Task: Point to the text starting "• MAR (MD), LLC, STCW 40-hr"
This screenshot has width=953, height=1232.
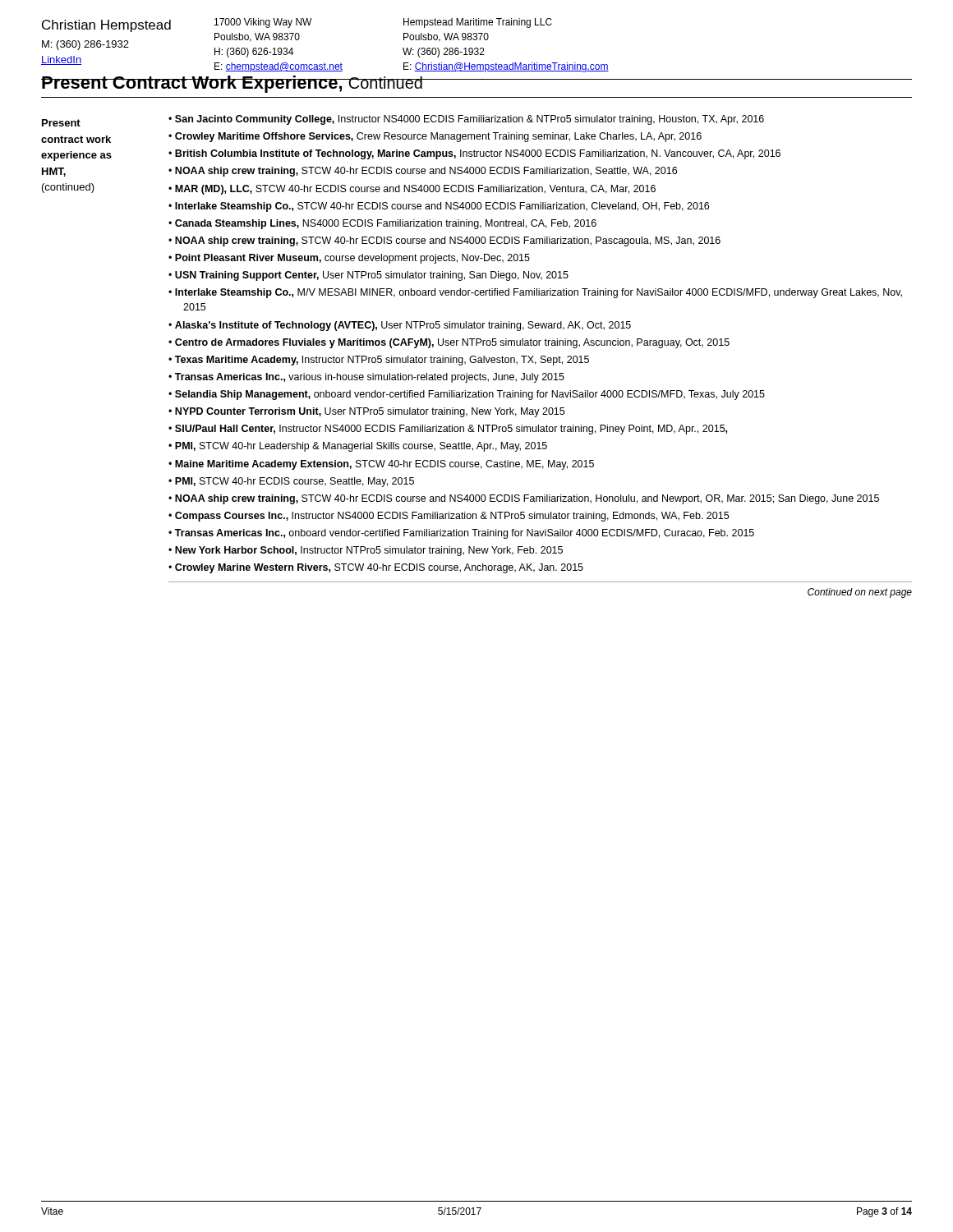Action: 412,188
